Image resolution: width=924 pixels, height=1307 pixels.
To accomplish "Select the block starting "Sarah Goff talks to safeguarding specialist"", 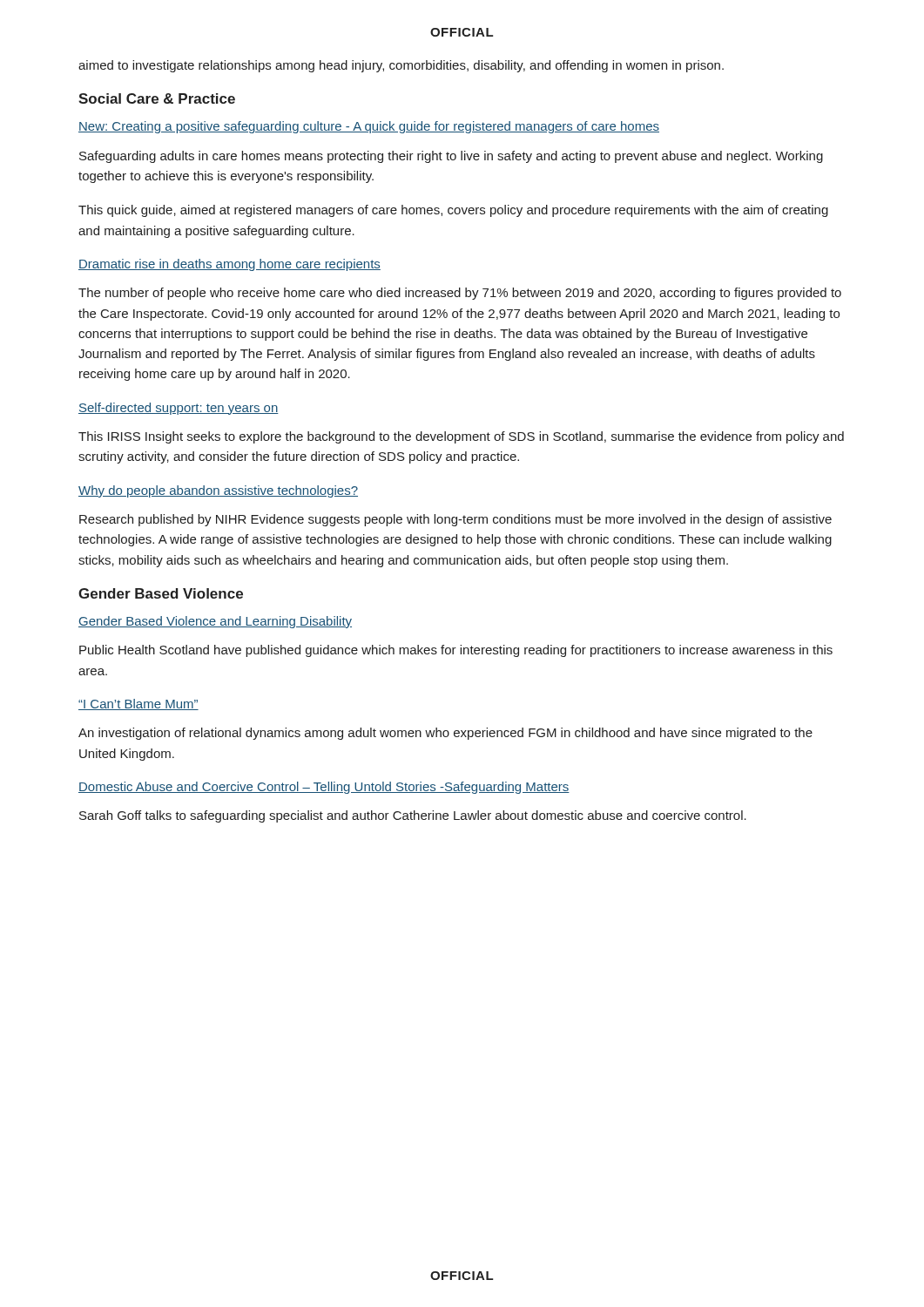I will 413,815.
